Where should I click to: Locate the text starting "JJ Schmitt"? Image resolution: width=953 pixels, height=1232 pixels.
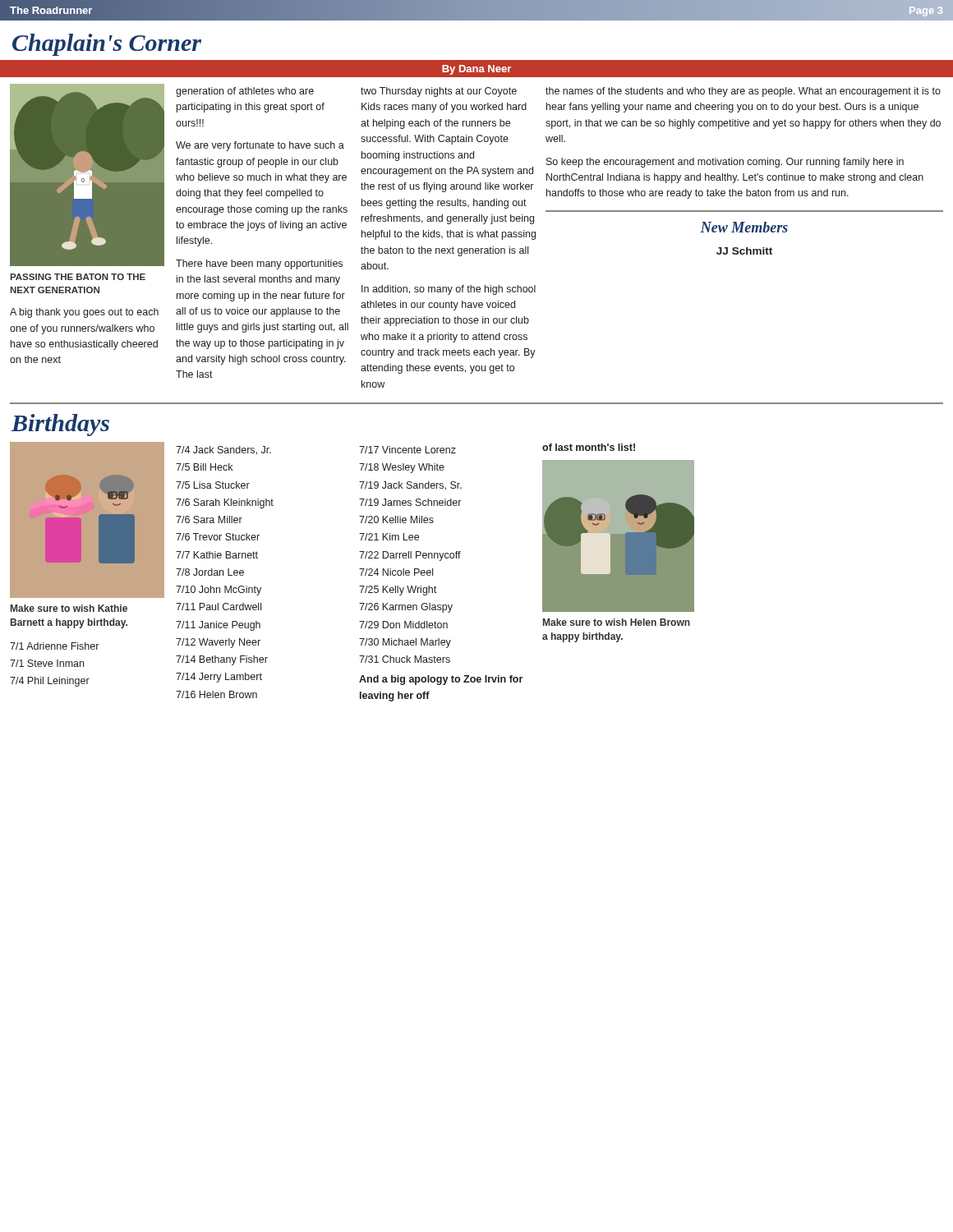coord(744,250)
